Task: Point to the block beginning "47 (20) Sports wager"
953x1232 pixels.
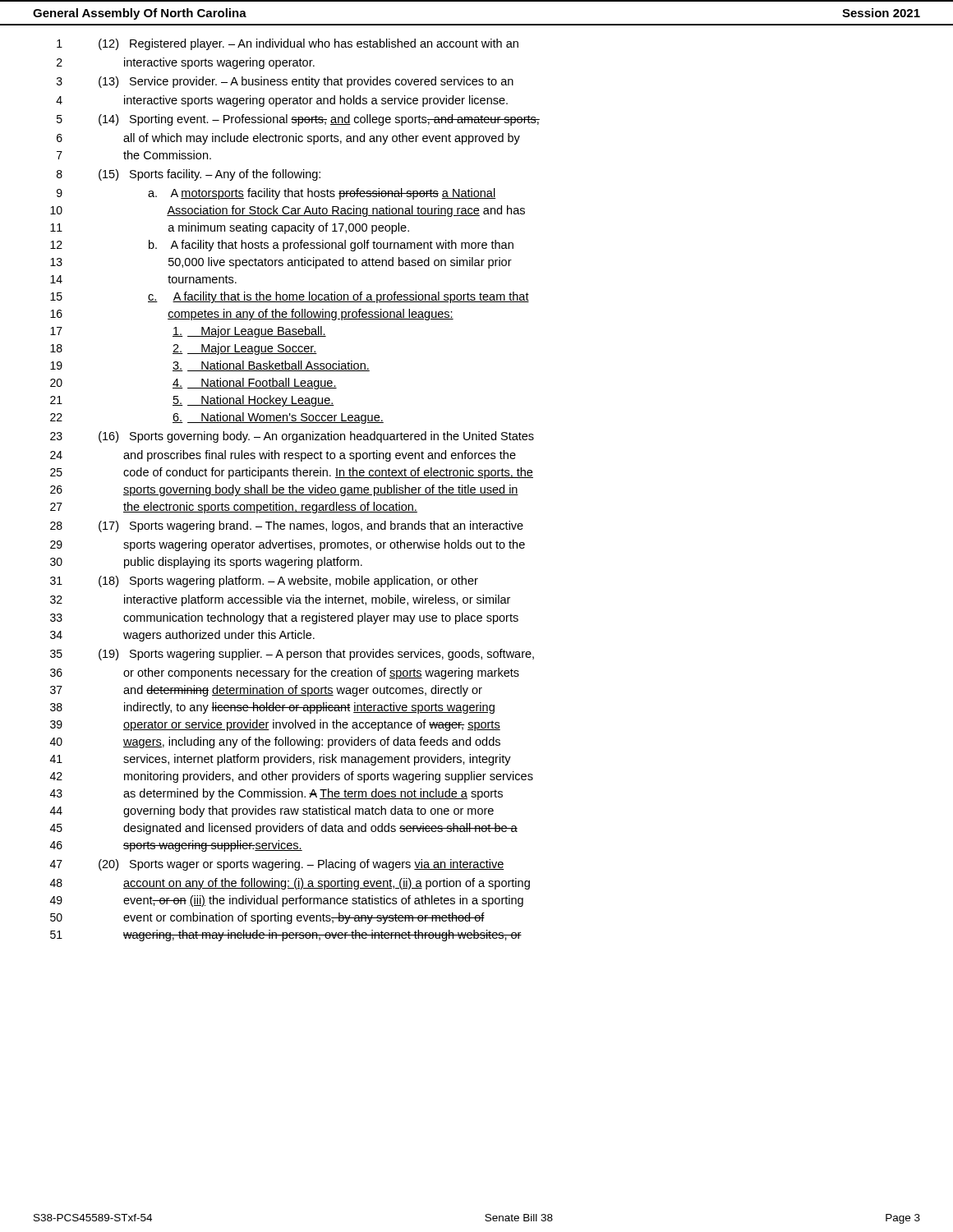Action: pyautogui.click(x=476, y=864)
